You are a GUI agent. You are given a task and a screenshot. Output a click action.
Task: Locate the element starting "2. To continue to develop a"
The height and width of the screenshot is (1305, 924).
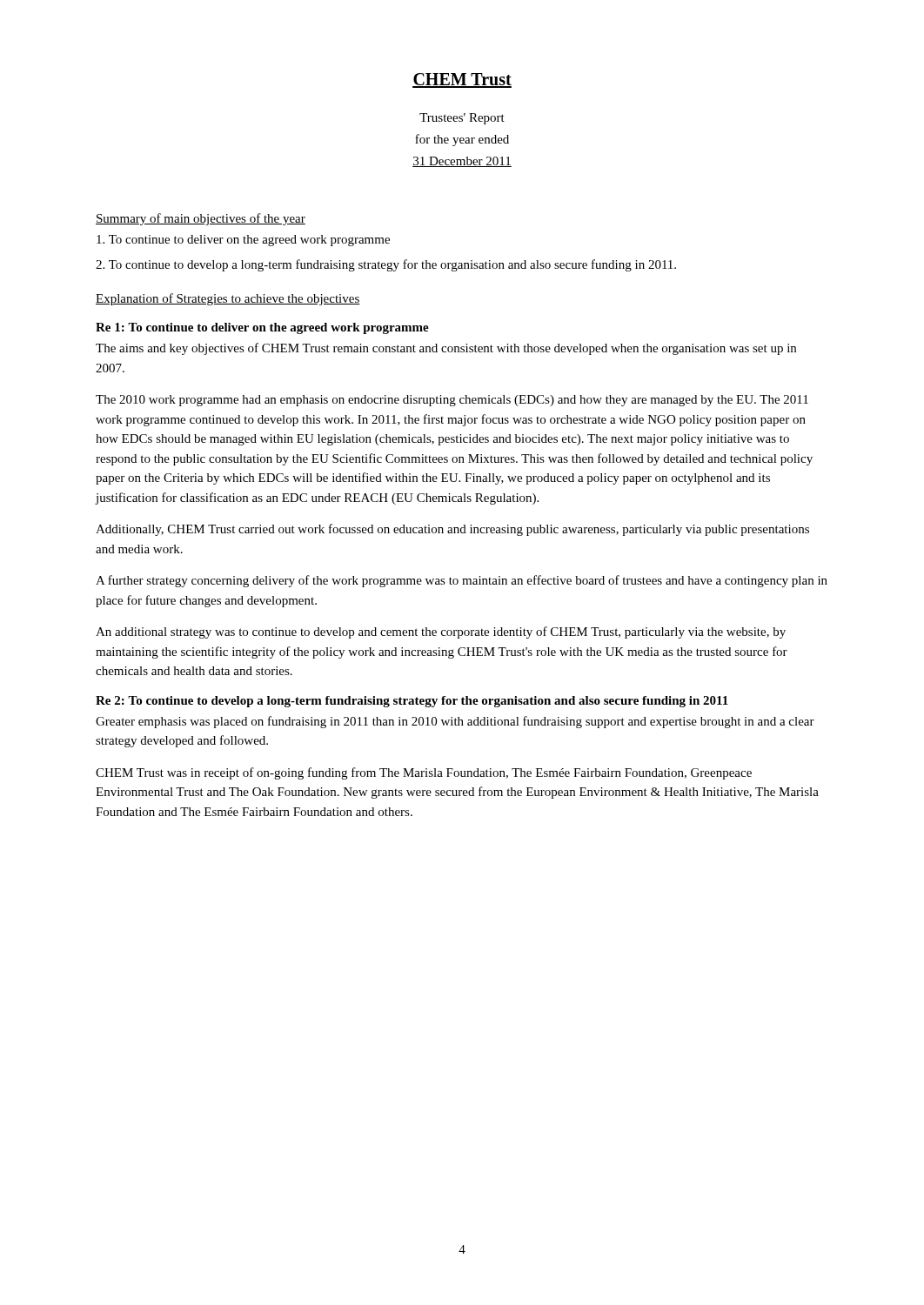(x=386, y=264)
